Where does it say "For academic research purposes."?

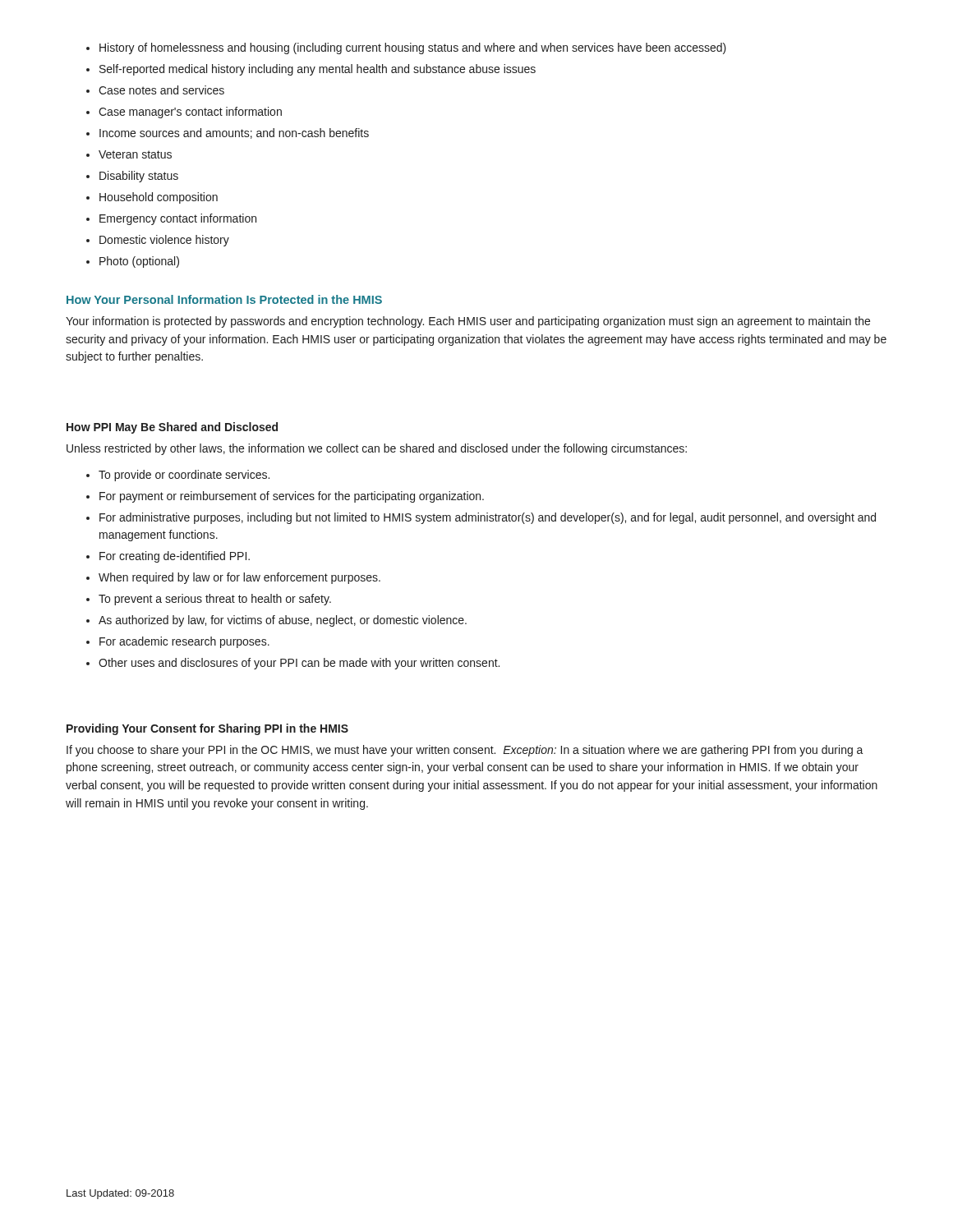(184, 642)
